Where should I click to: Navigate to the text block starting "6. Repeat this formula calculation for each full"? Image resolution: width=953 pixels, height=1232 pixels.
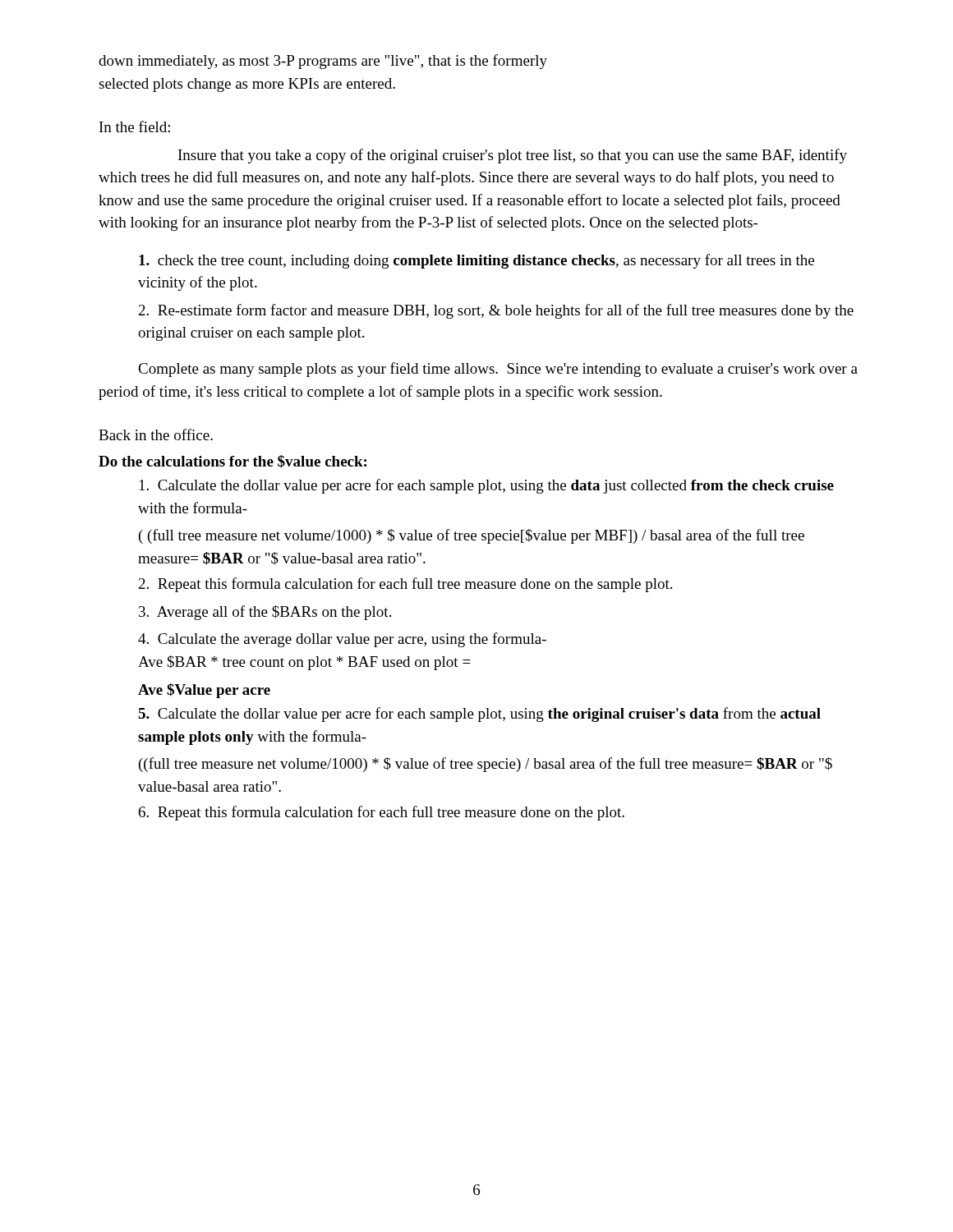(x=382, y=812)
